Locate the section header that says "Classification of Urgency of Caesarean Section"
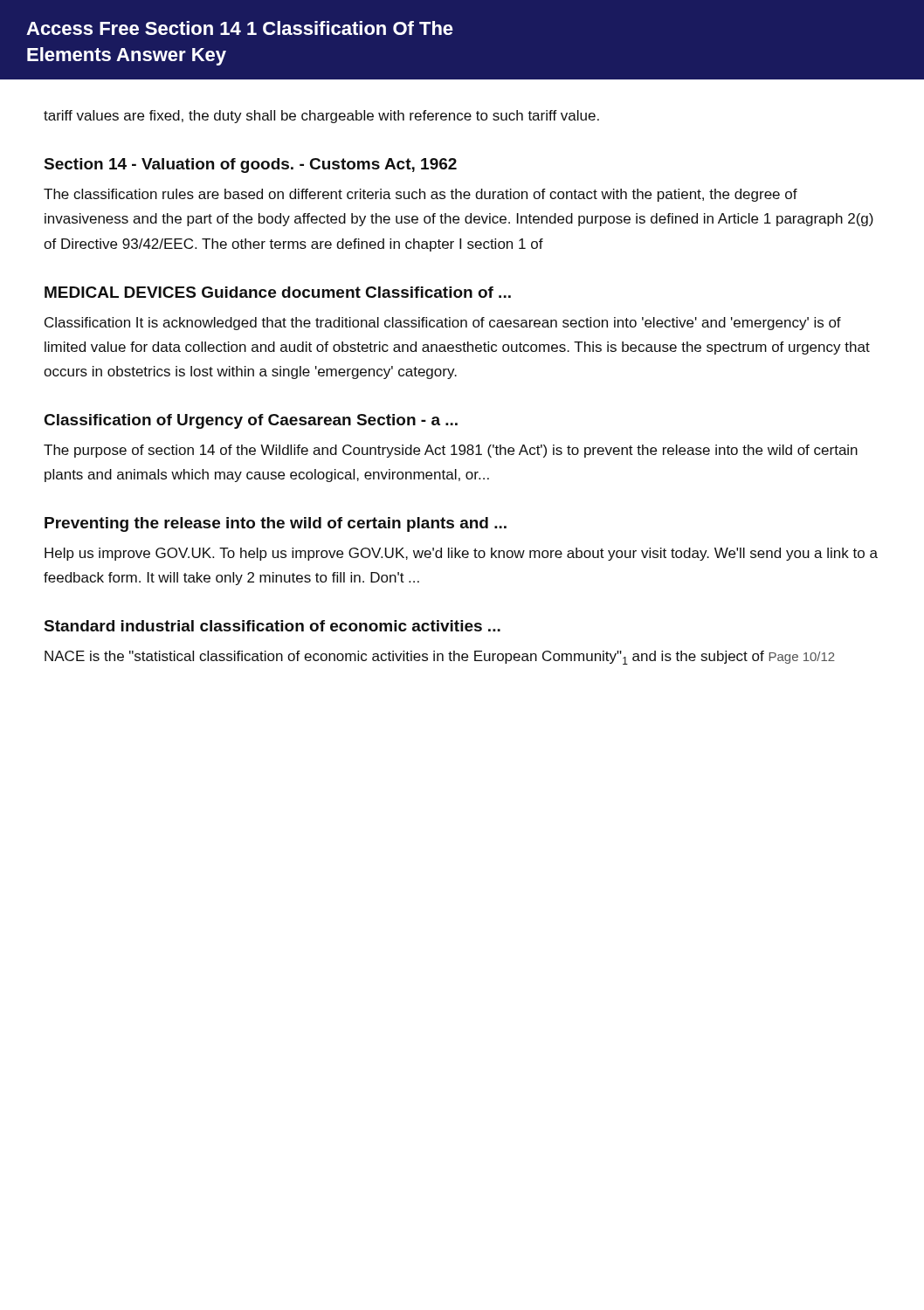This screenshot has height=1310, width=924. (x=251, y=419)
